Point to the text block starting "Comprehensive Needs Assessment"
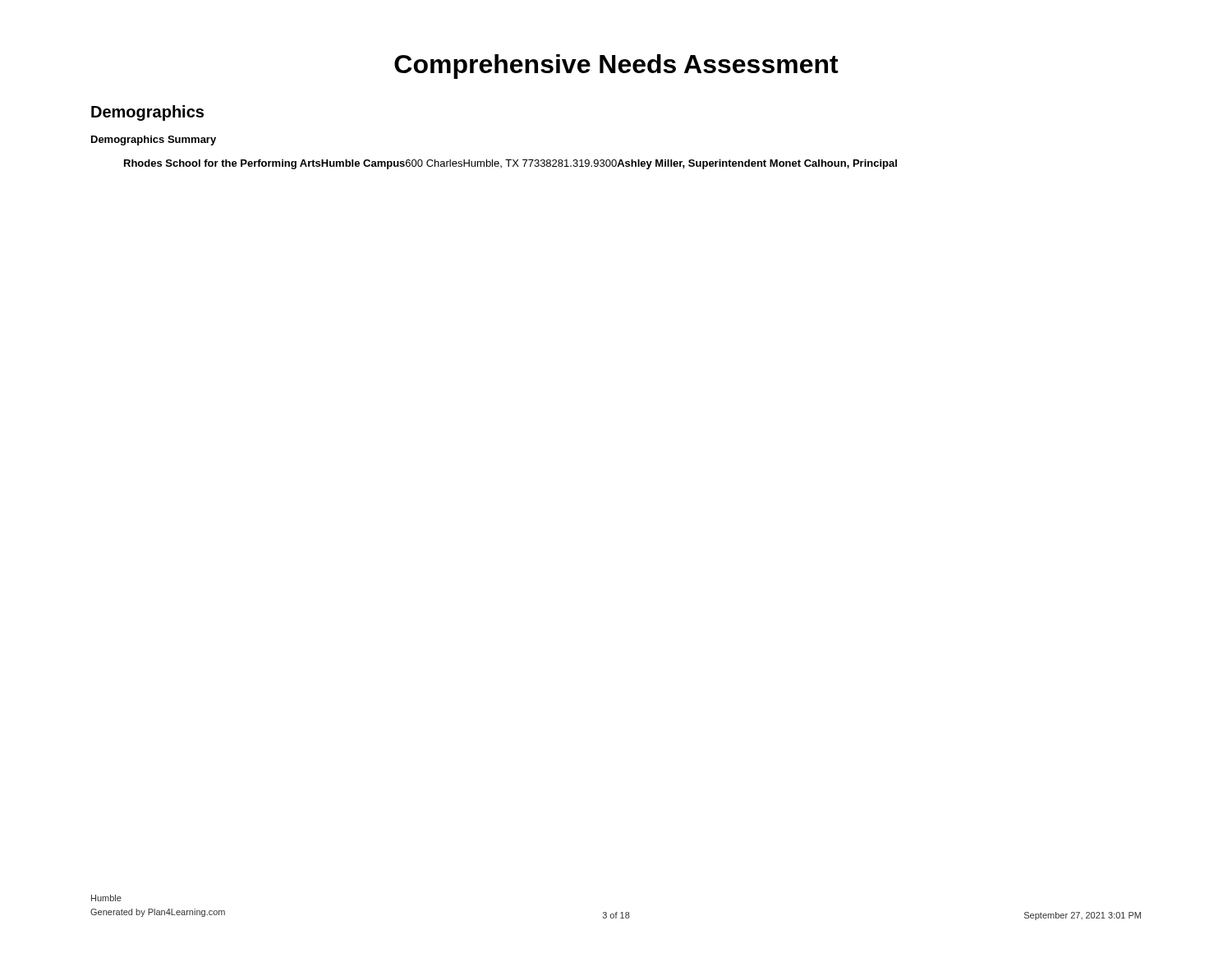The width and height of the screenshot is (1232, 953). 616,64
